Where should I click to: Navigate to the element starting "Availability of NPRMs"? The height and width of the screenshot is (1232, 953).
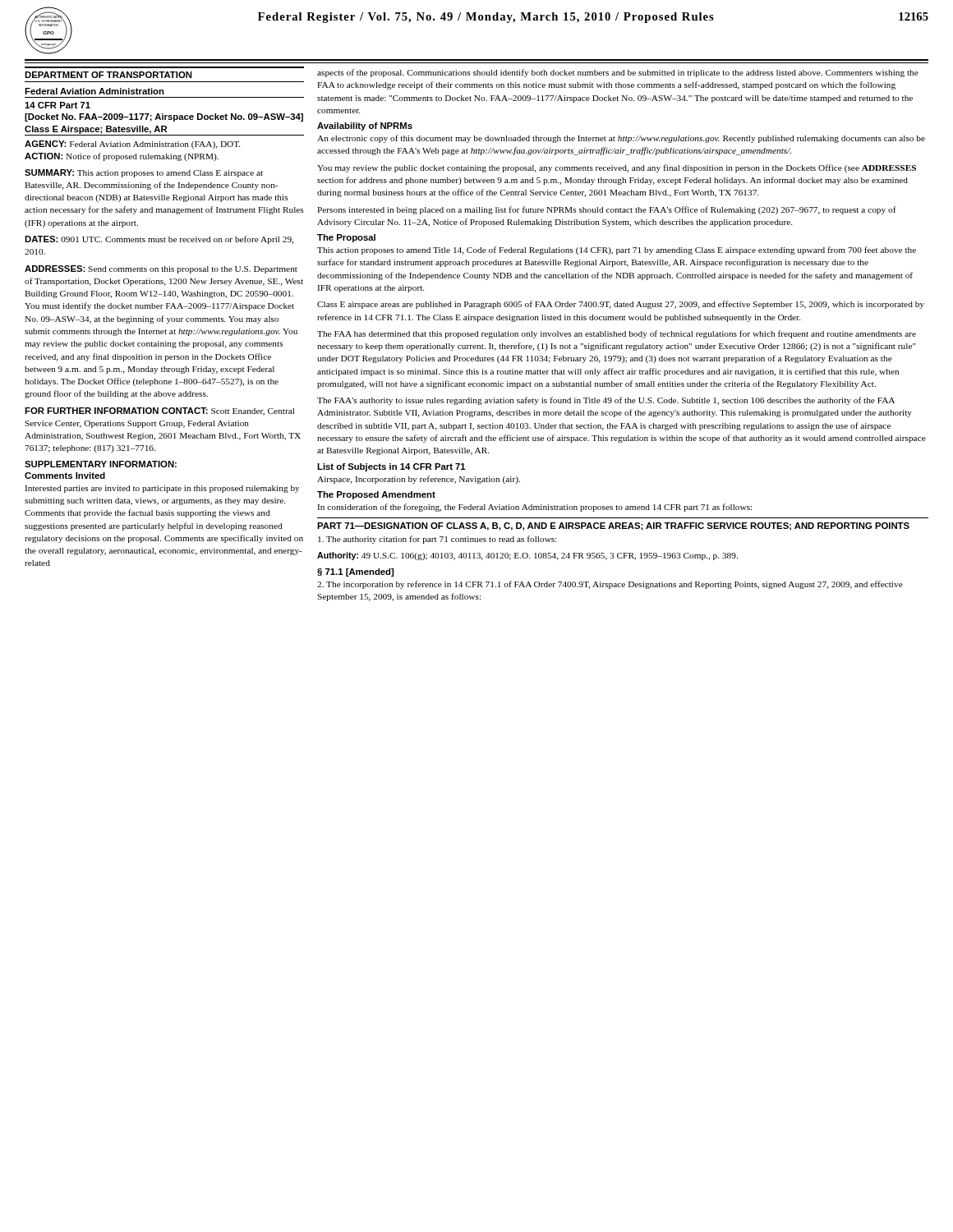[365, 126]
